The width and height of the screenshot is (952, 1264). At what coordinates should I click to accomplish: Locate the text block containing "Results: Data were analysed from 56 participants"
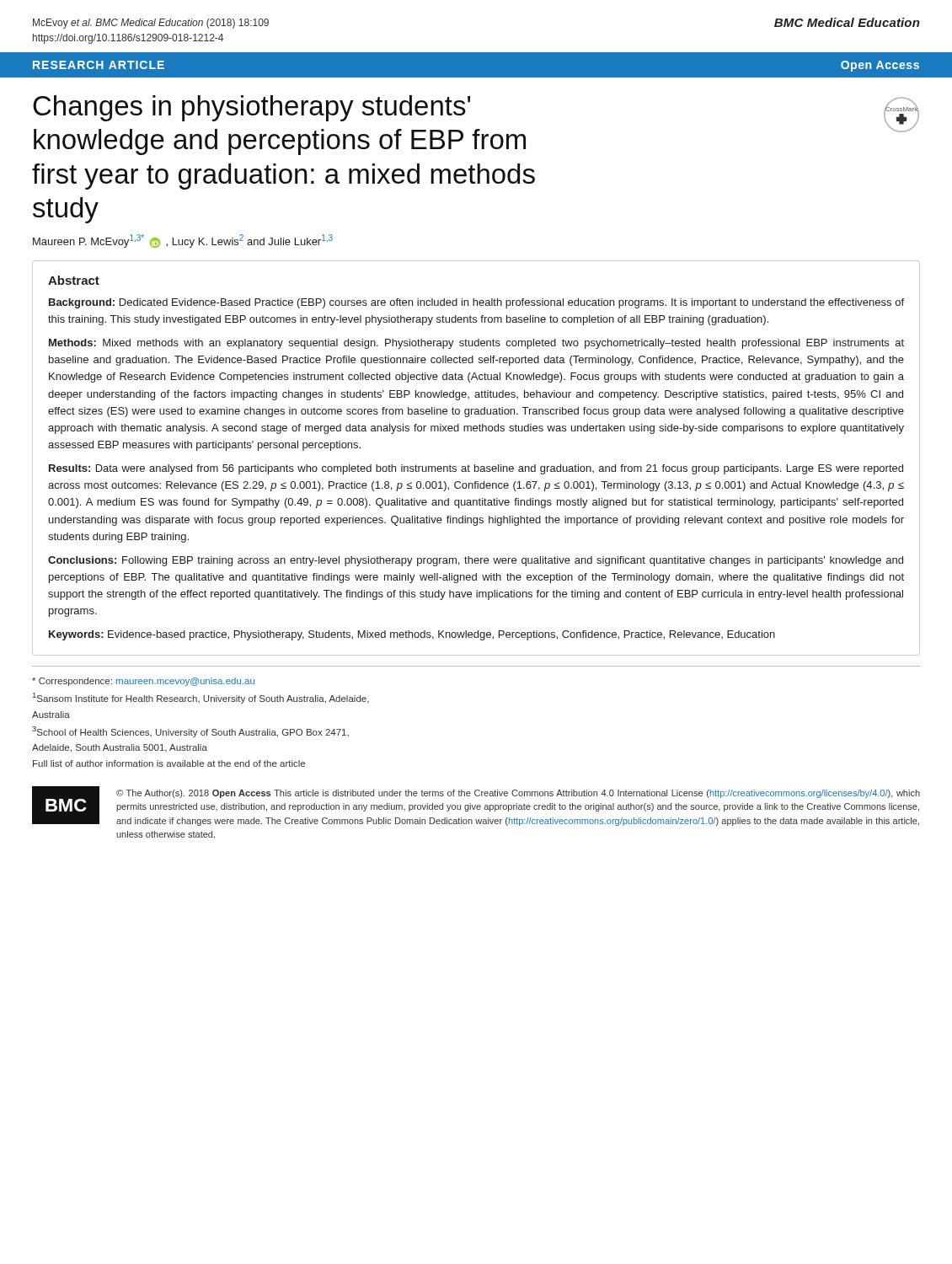476,502
